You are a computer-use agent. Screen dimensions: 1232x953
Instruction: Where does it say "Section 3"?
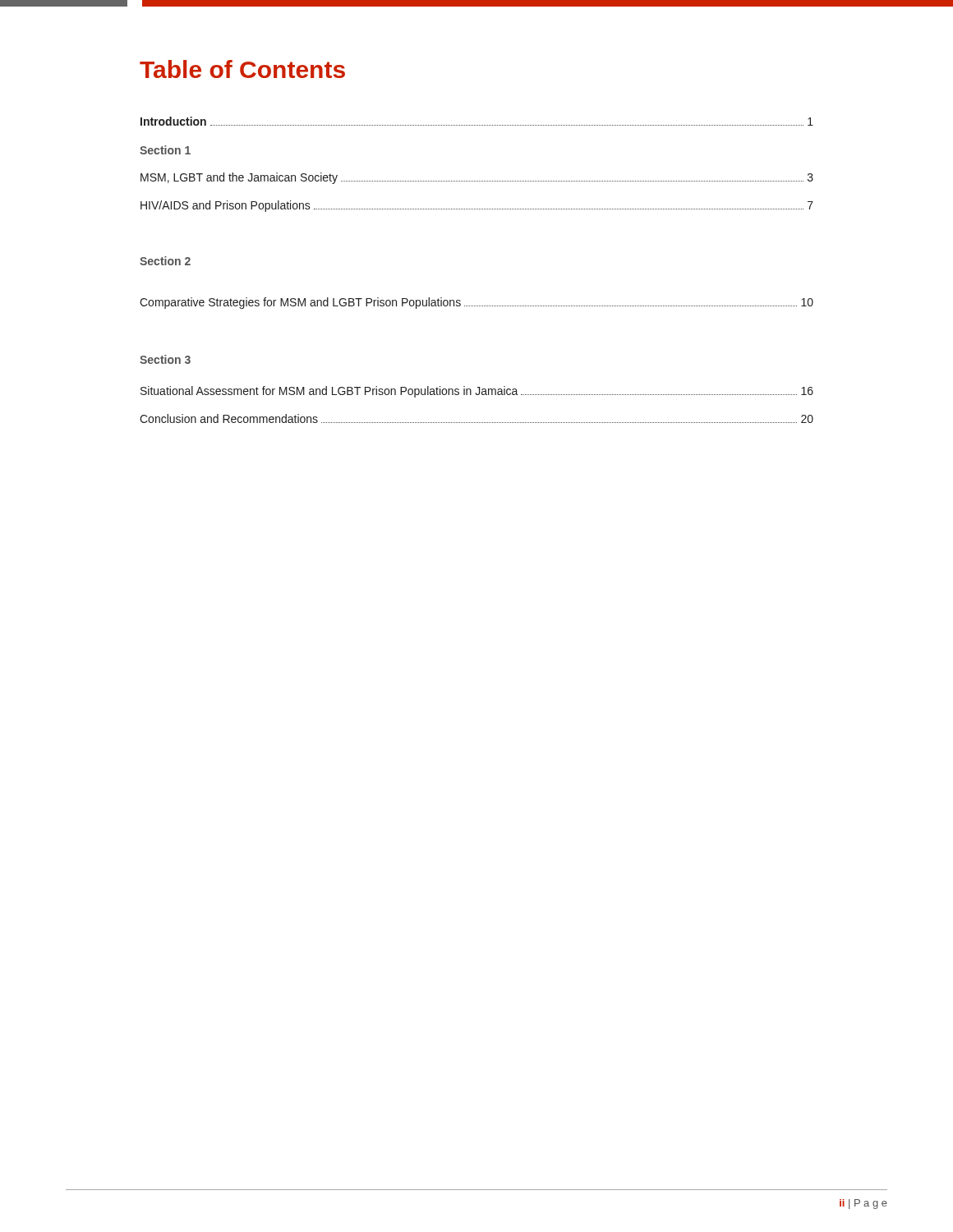coord(165,360)
